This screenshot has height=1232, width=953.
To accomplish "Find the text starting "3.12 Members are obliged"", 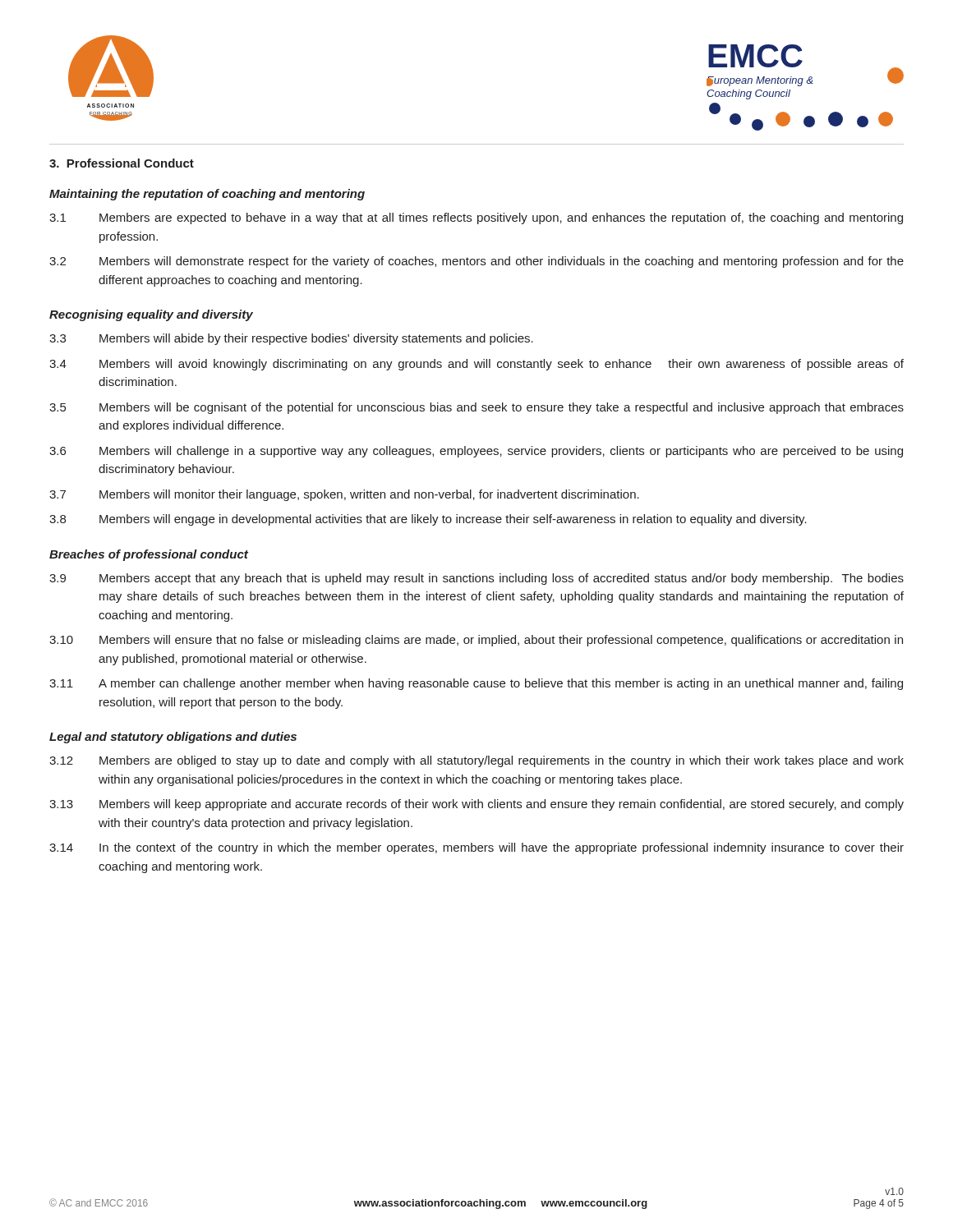I will 476,770.
